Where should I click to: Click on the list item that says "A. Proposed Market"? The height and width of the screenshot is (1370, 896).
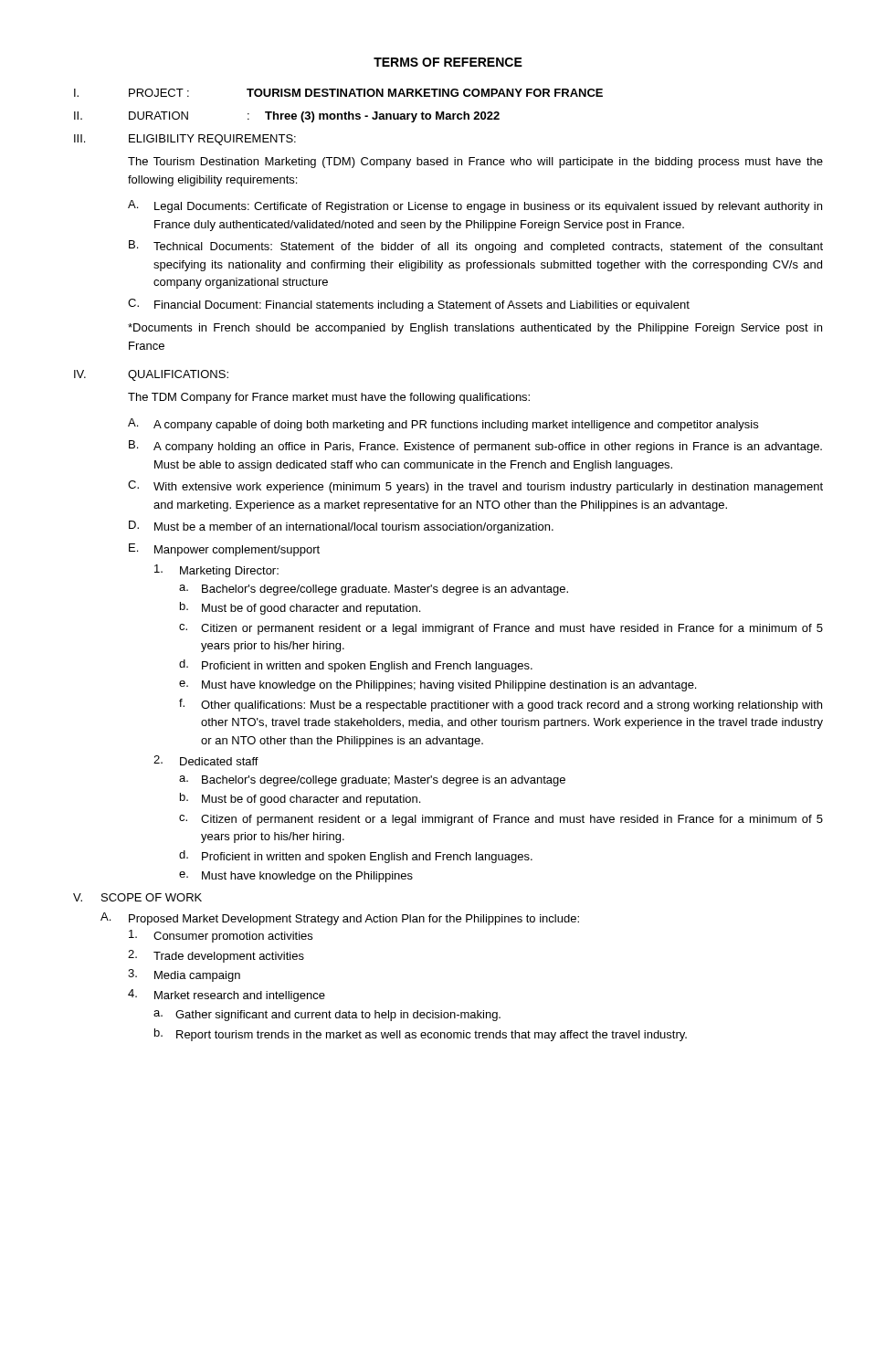coord(340,919)
